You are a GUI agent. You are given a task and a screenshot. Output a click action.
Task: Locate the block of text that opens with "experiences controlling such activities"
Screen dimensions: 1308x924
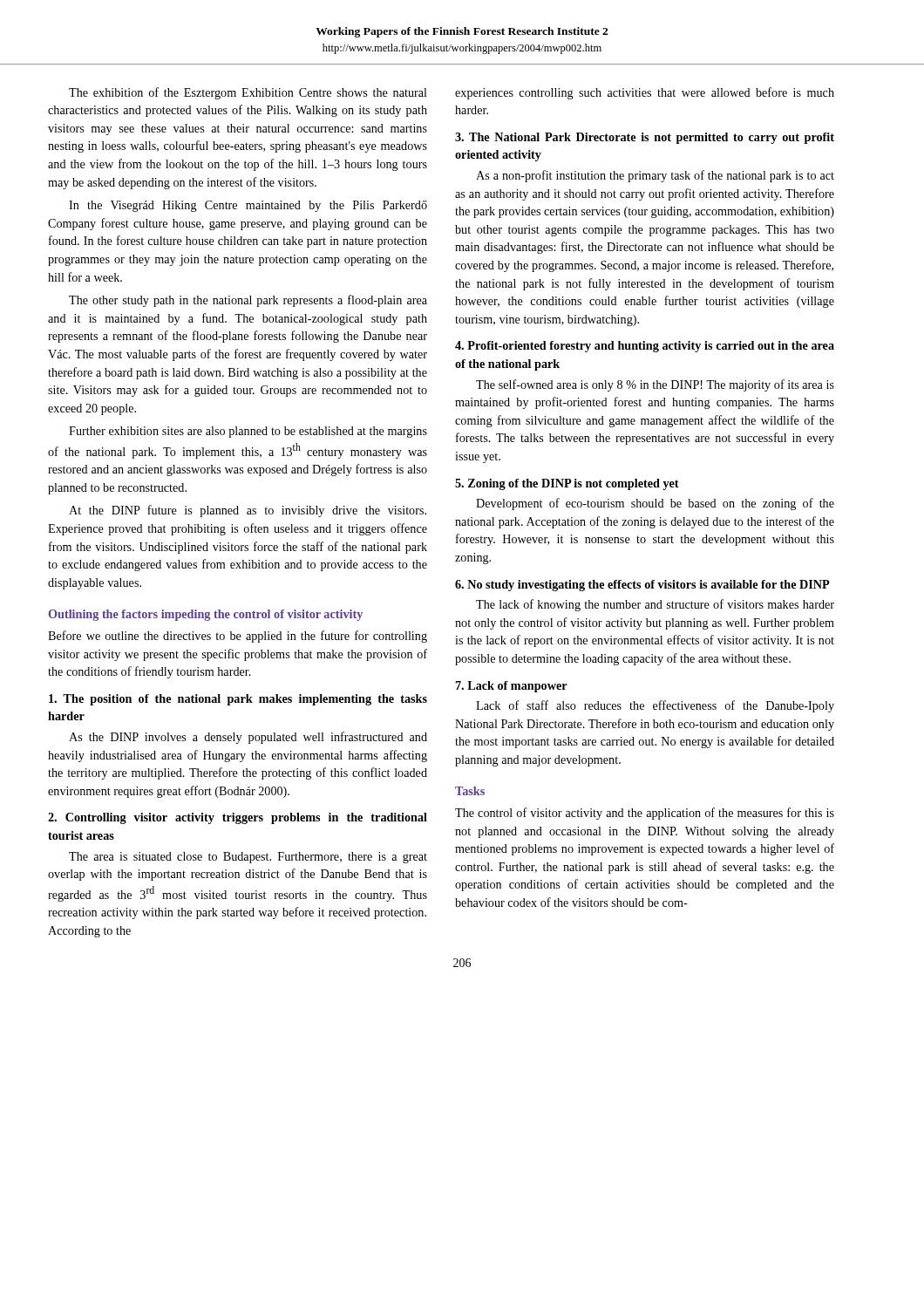(x=645, y=101)
